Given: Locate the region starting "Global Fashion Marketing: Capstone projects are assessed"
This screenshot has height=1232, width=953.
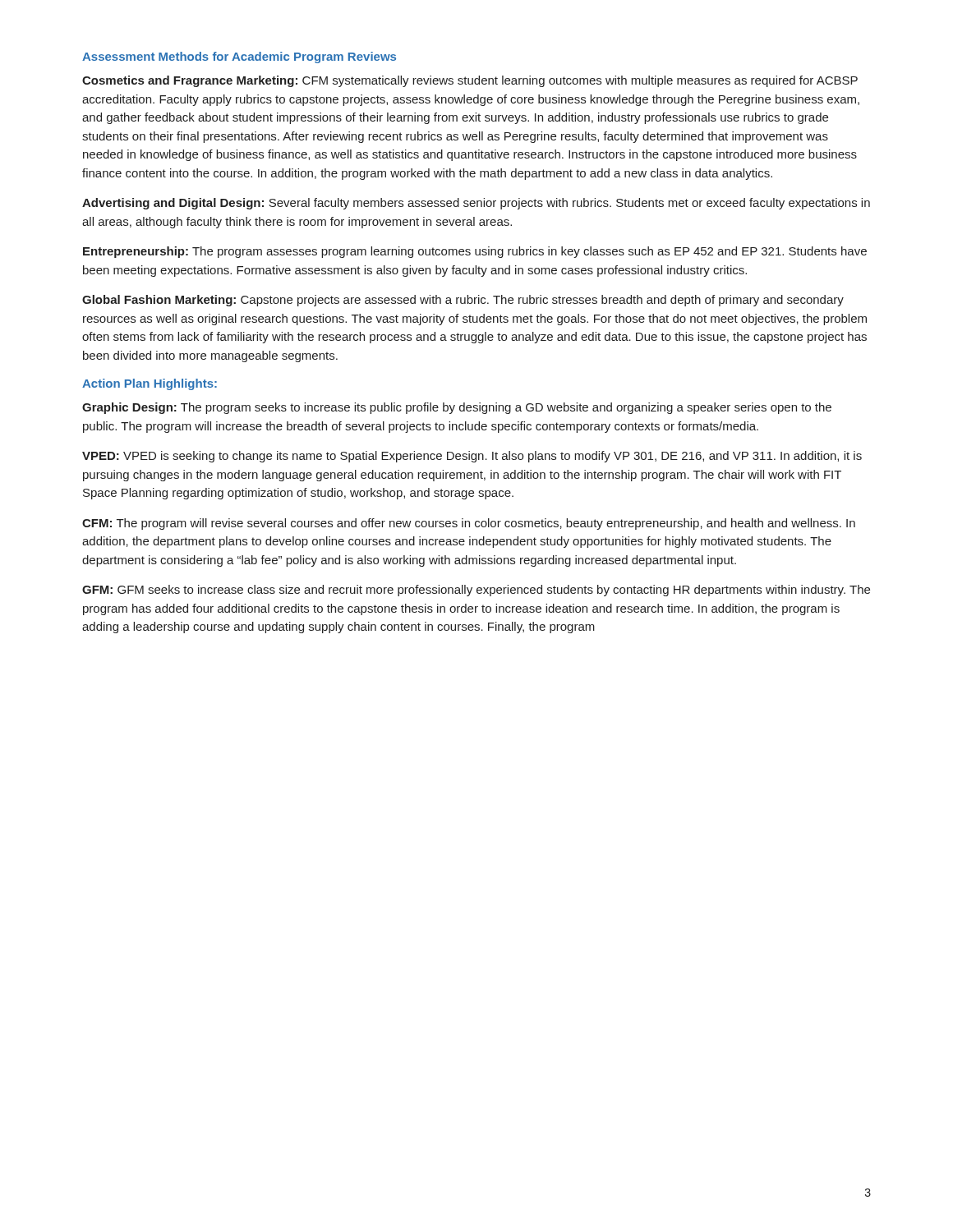Looking at the screenshot, I should [x=475, y=327].
